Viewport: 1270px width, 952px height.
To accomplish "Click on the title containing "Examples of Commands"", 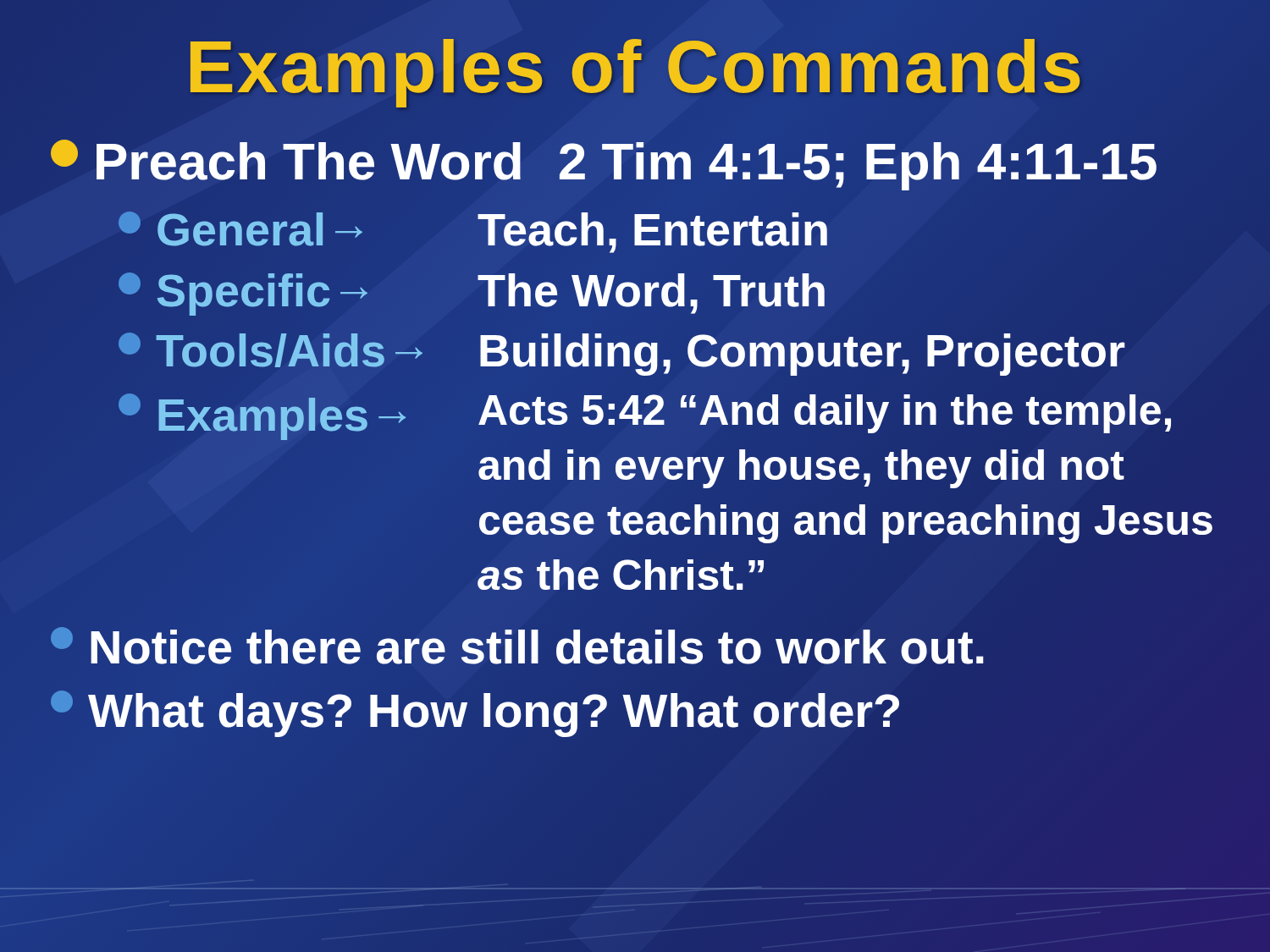I will 635,67.
